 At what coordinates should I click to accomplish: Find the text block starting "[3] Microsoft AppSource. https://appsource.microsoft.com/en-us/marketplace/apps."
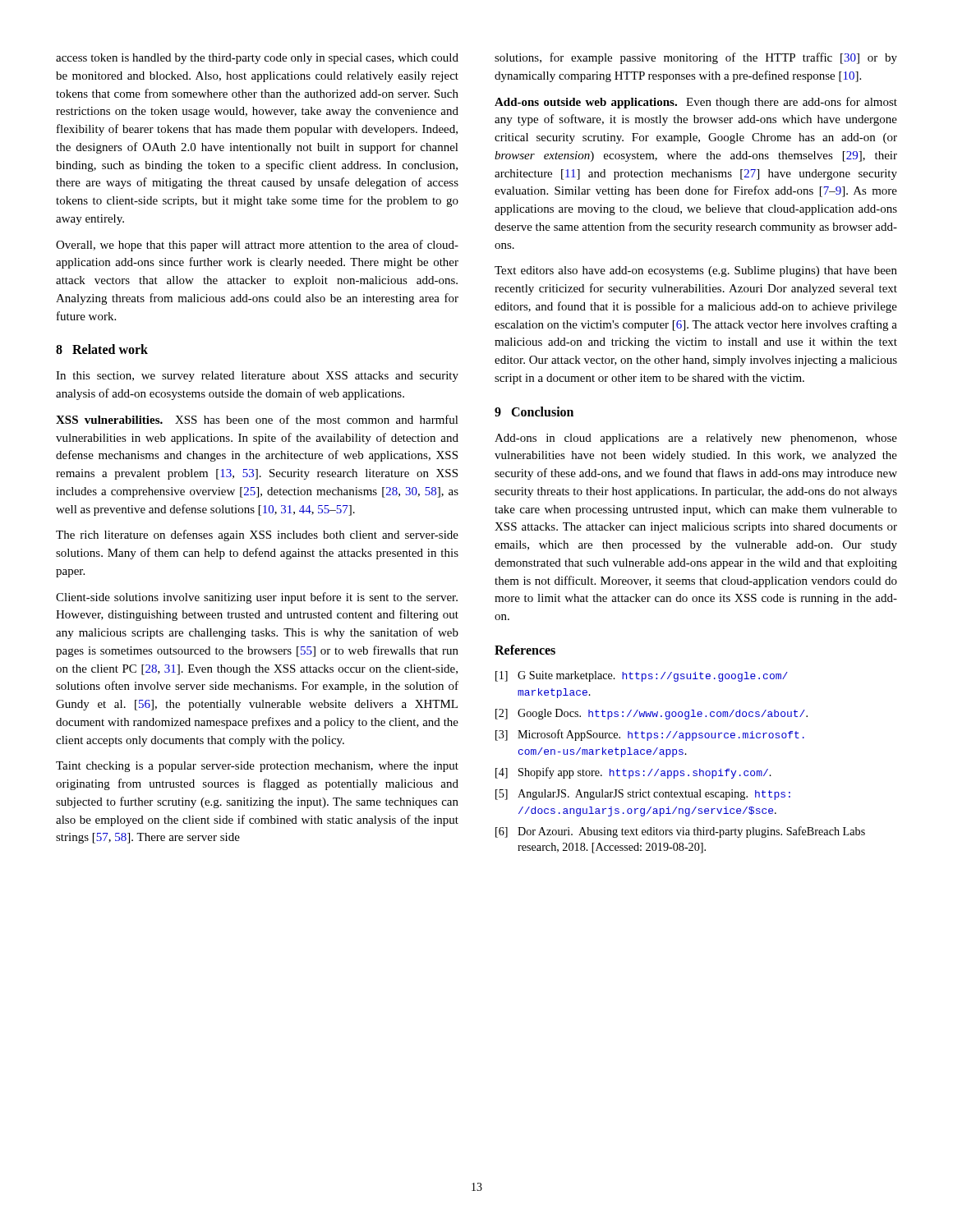tap(696, 743)
